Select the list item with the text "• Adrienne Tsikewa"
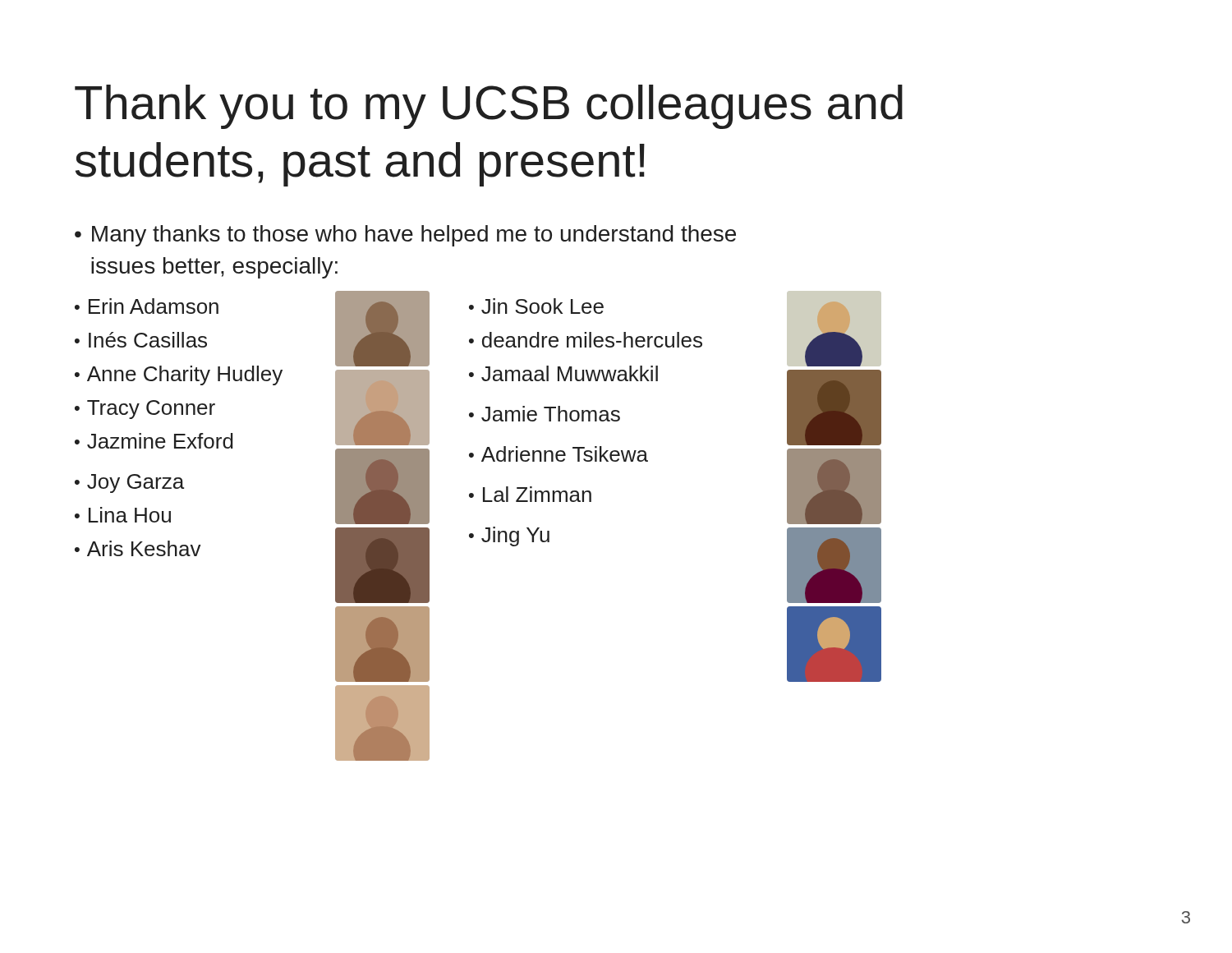 [x=558, y=454]
